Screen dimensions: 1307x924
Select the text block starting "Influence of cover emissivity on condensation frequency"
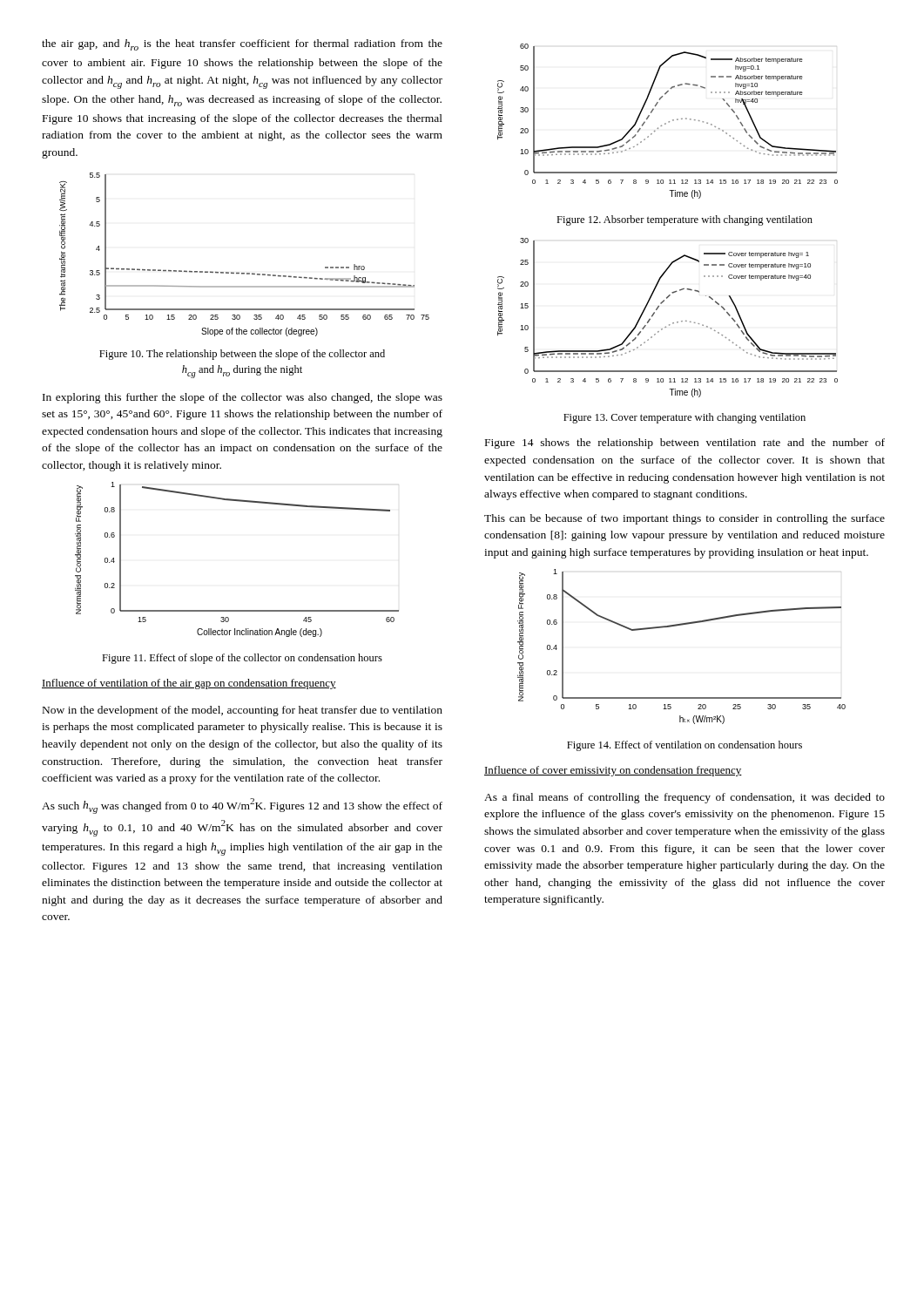point(613,771)
